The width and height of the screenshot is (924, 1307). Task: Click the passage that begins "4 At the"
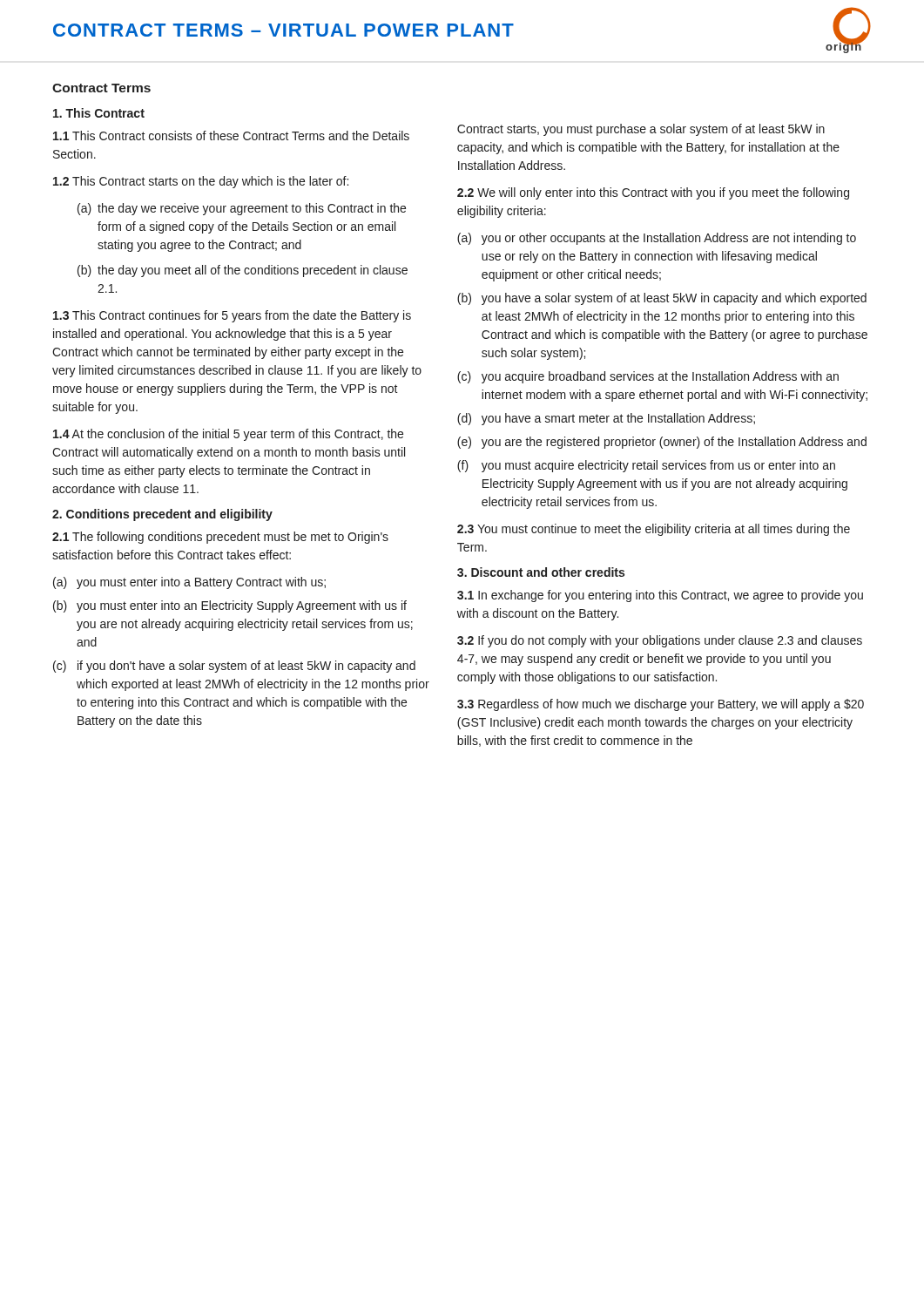pyautogui.click(x=229, y=461)
